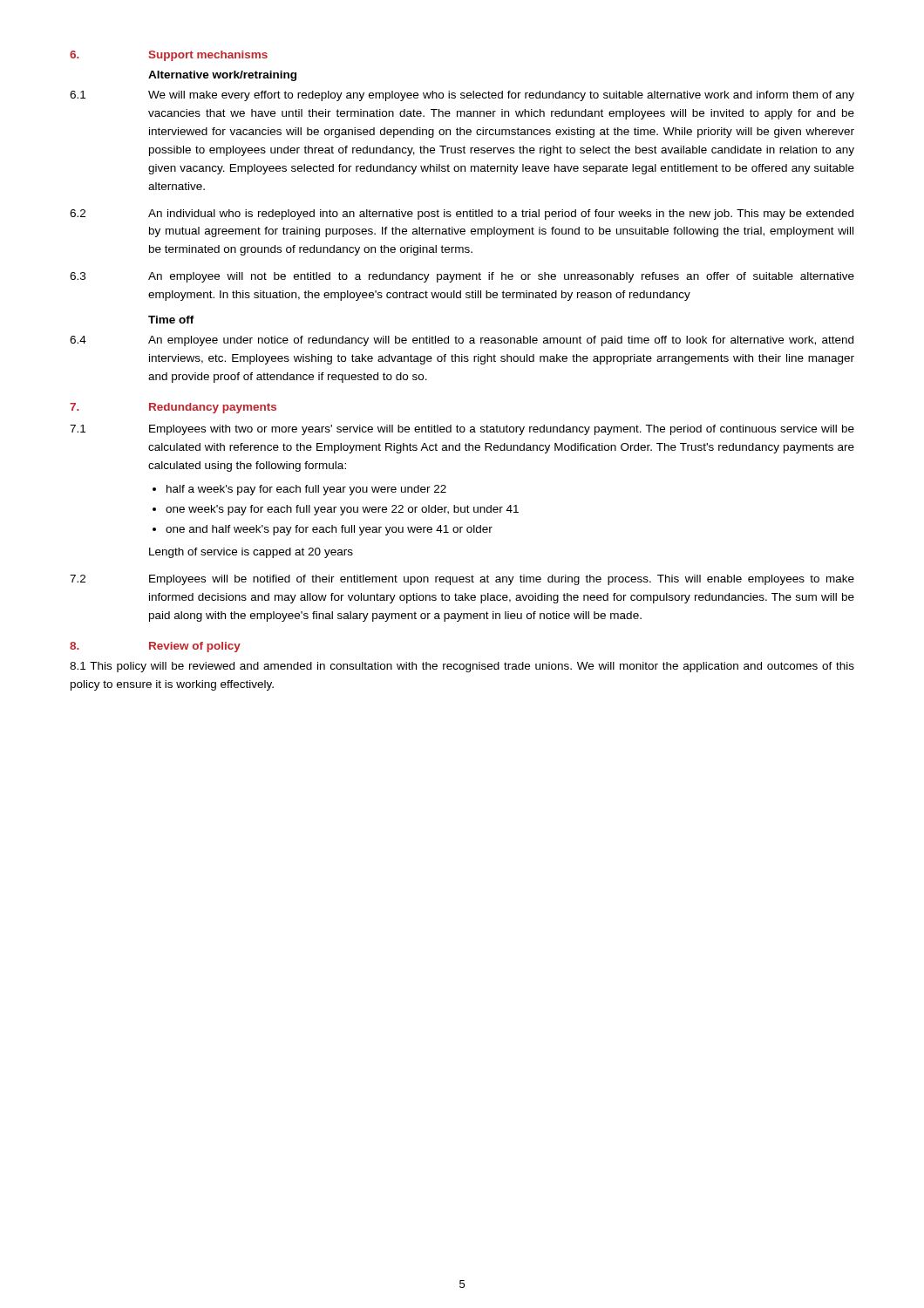Screen dimensions: 1308x924
Task: Point to the element starting "3 An employee will not be entitled to"
Action: [462, 286]
